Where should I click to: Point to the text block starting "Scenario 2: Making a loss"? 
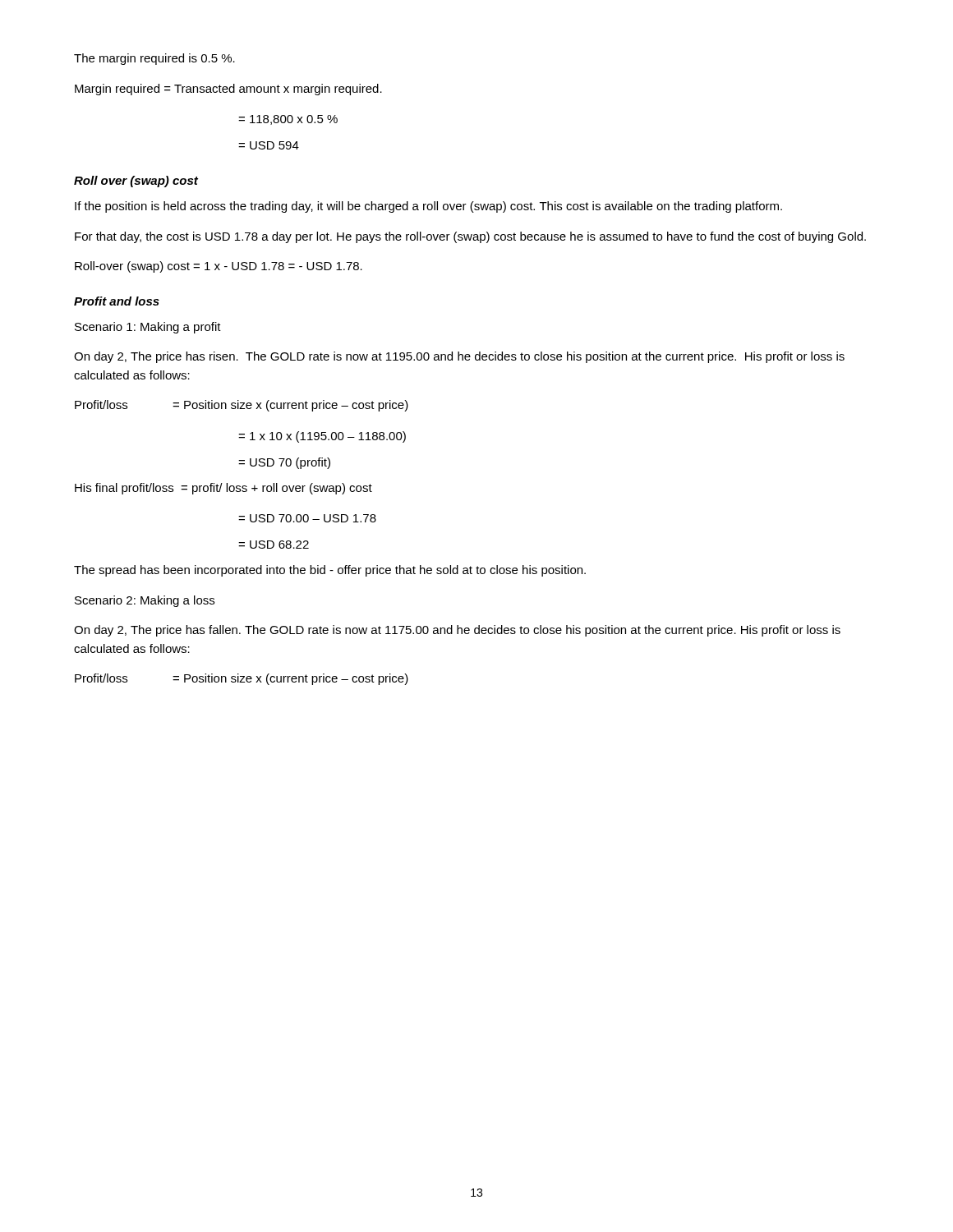(x=145, y=600)
